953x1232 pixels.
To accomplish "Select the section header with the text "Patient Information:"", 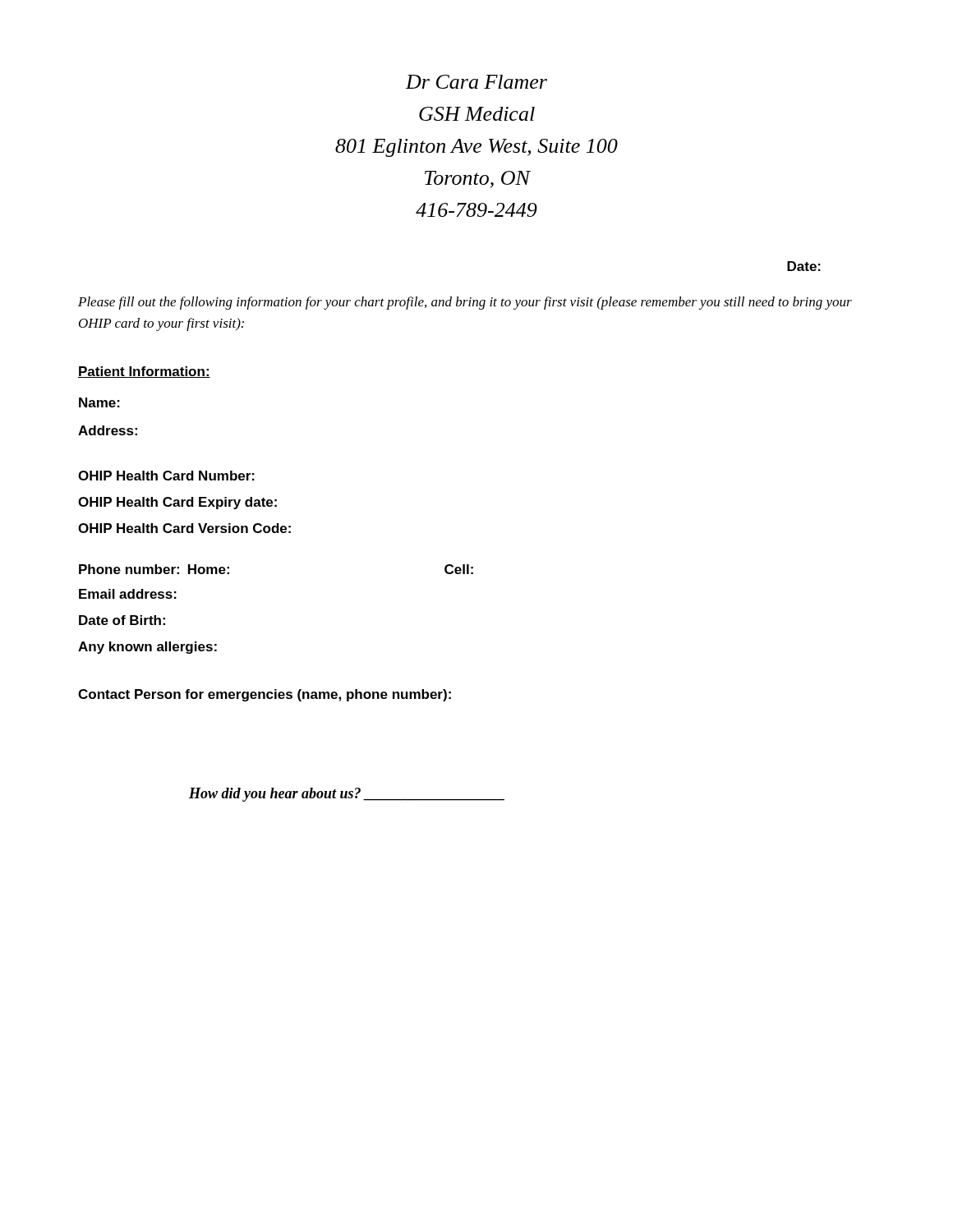I will click(x=144, y=371).
